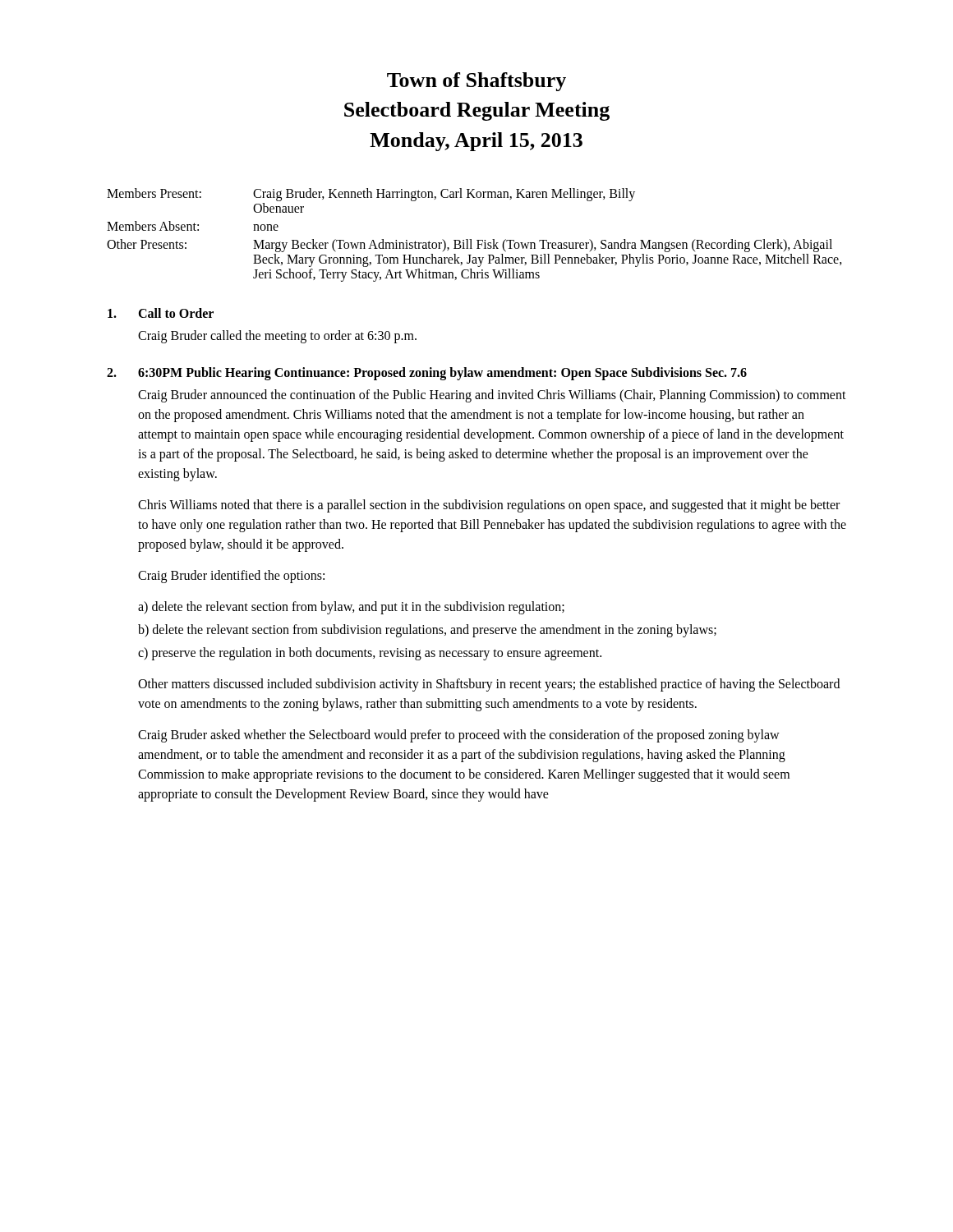The height and width of the screenshot is (1232, 953).
Task: Locate the table
Action: (476, 234)
